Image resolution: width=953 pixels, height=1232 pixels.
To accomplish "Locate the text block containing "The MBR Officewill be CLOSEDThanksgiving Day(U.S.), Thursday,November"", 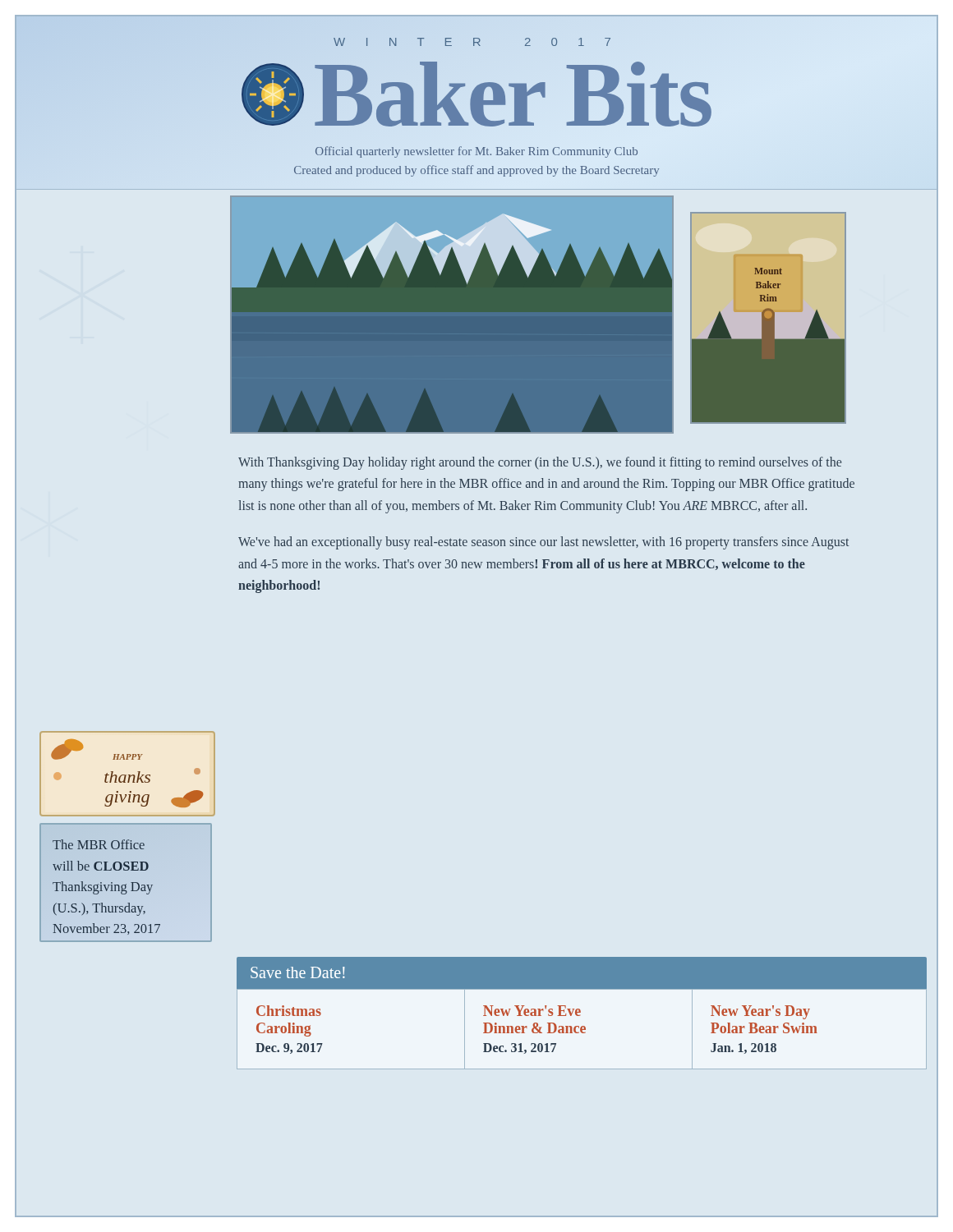I will click(x=107, y=887).
